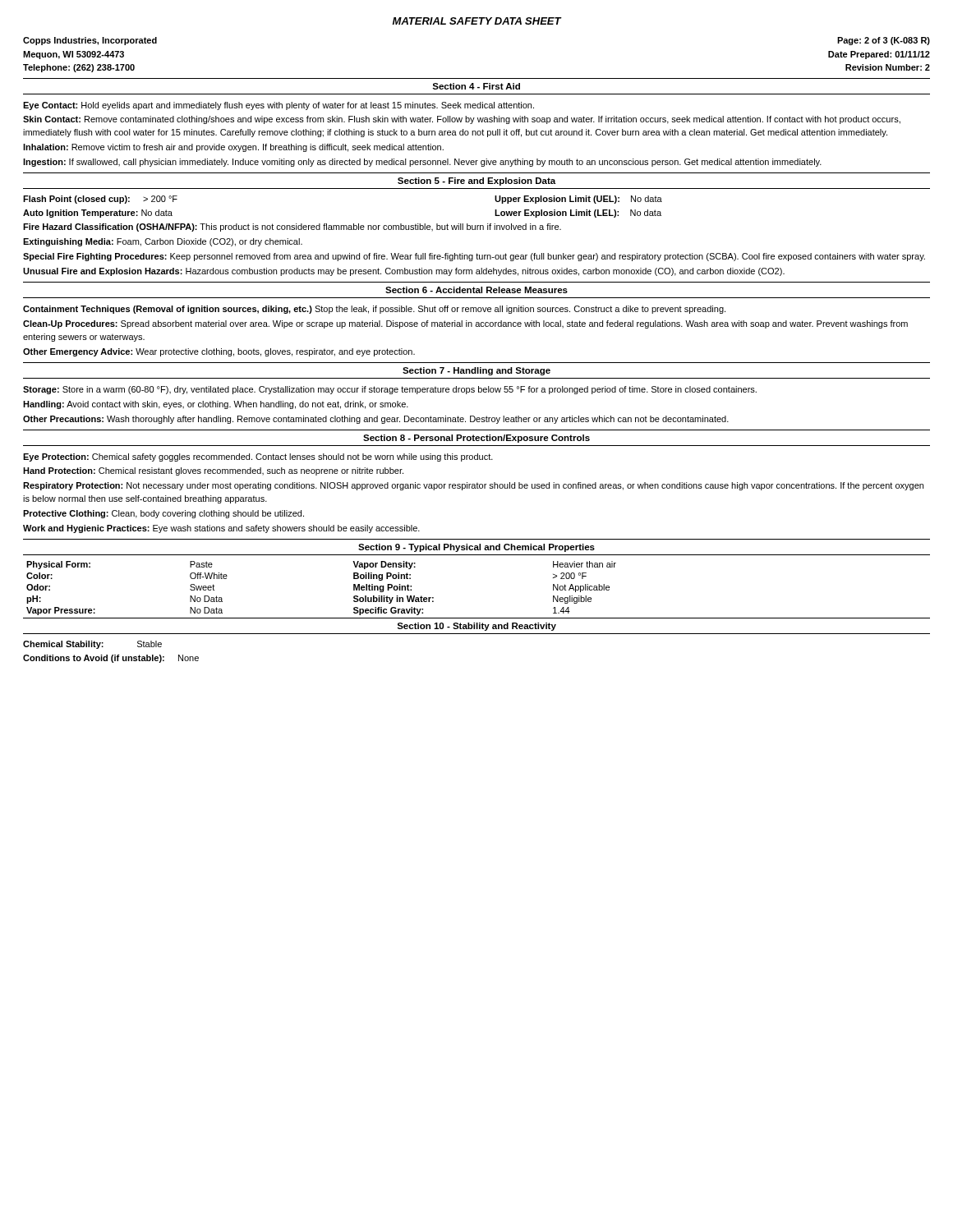
Task: Find the element starting "Eye Protection: Chemical safety"
Action: click(x=476, y=493)
